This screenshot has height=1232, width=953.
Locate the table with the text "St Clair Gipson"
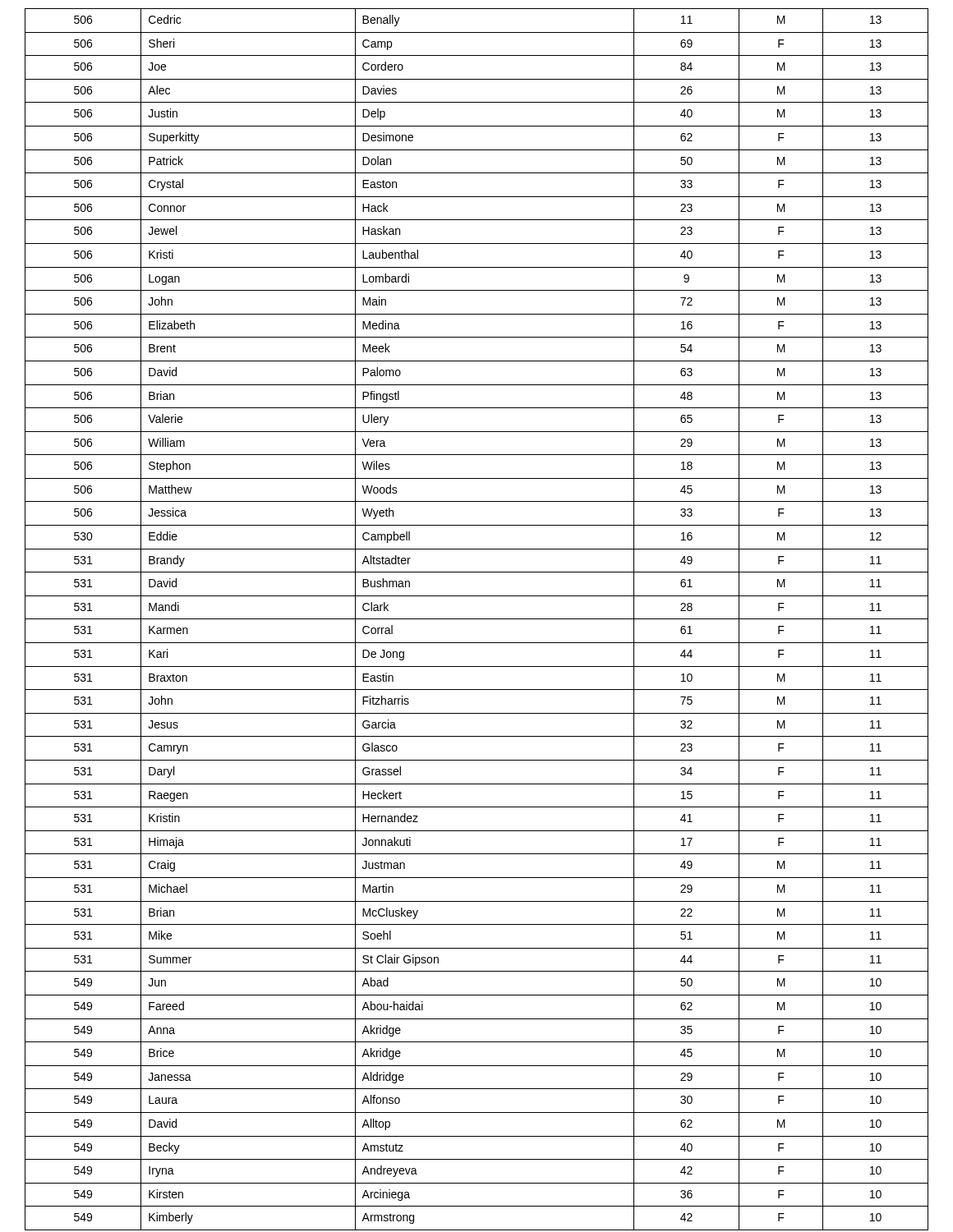click(x=476, y=616)
